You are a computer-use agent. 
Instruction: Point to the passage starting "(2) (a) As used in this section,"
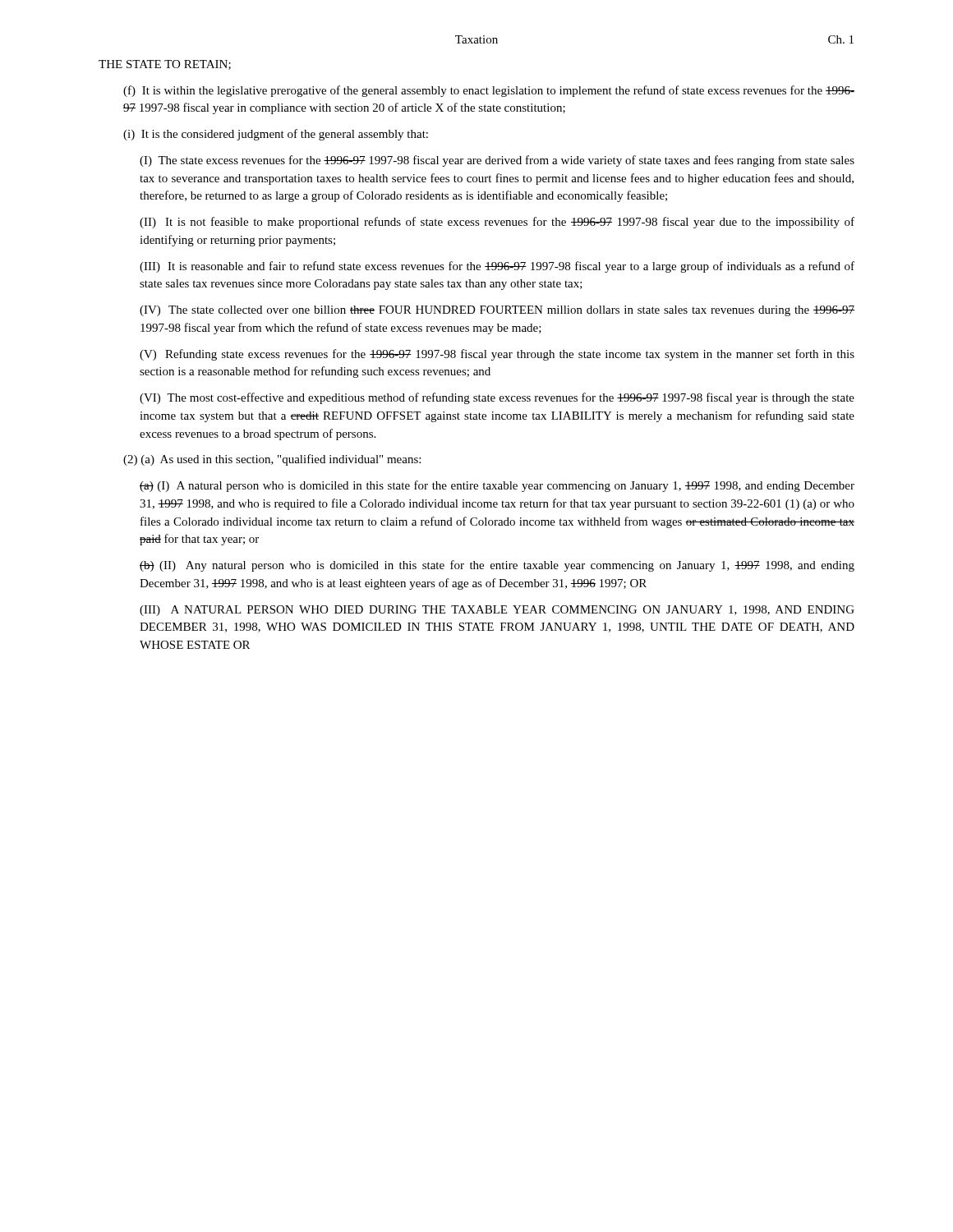(x=273, y=459)
